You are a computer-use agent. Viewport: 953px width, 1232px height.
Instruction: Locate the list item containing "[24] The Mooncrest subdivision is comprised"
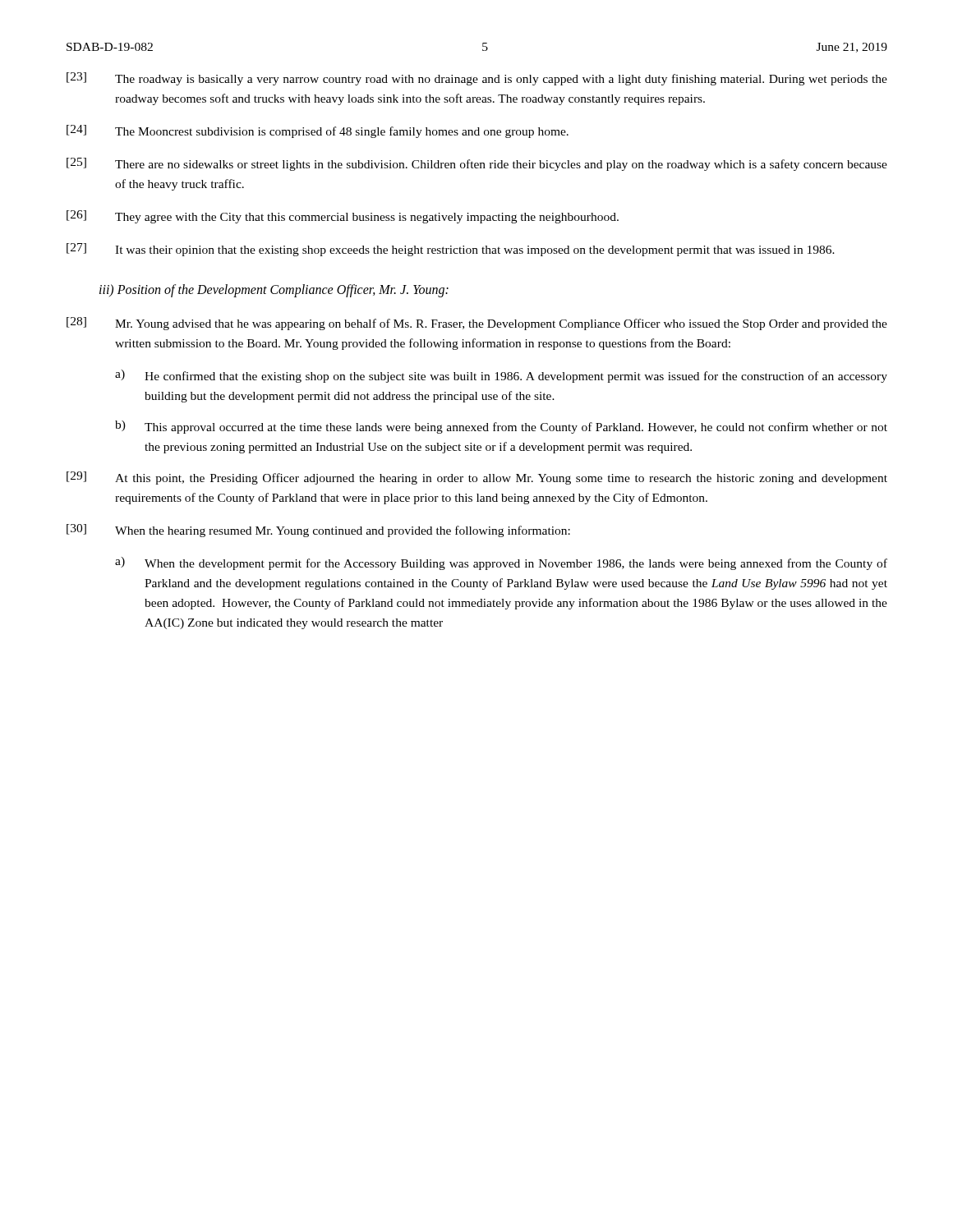(476, 131)
